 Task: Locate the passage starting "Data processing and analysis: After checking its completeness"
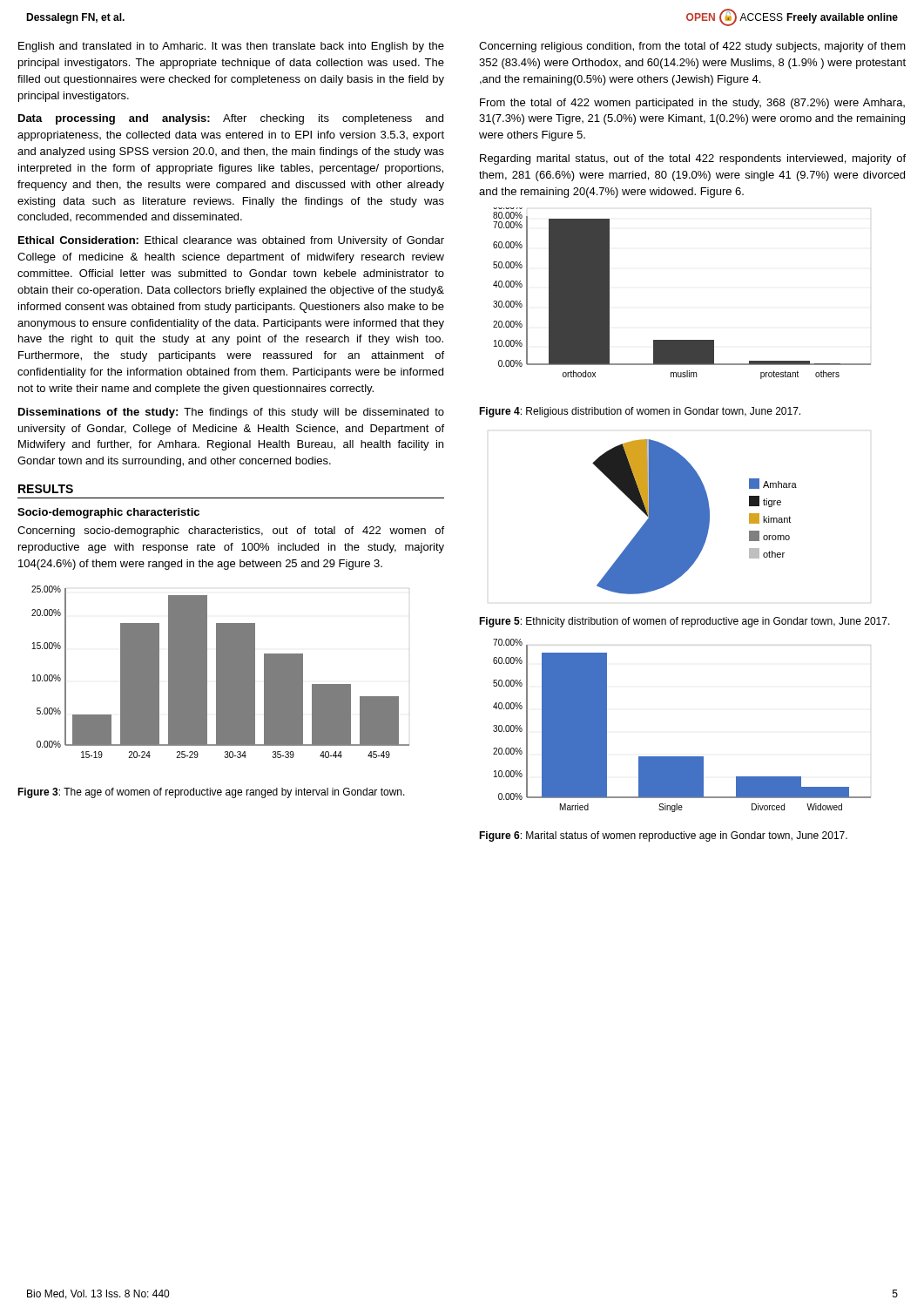click(x=231, y=168)
